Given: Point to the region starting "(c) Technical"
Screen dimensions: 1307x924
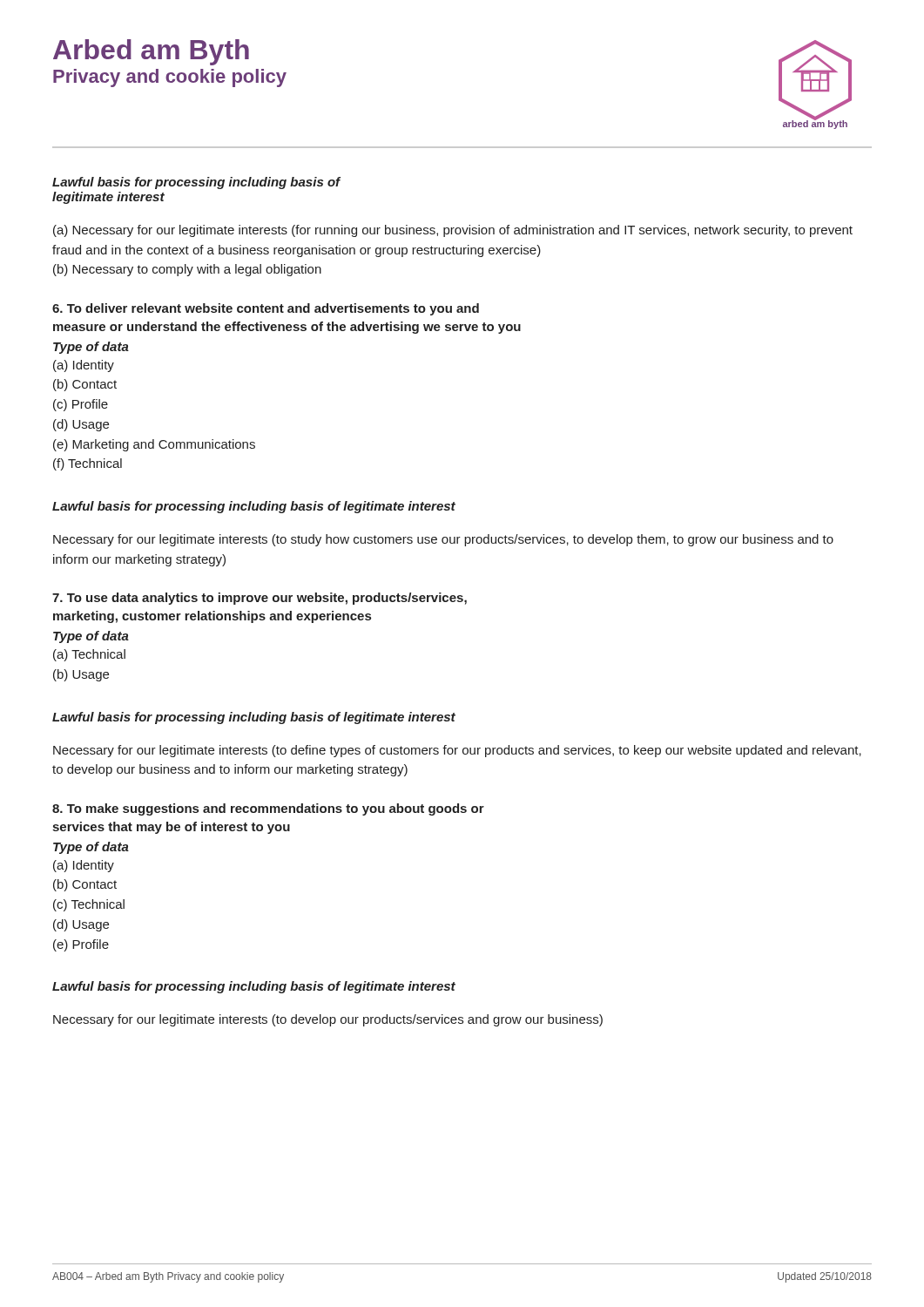Looking at the screenshot, I should 89,905.
